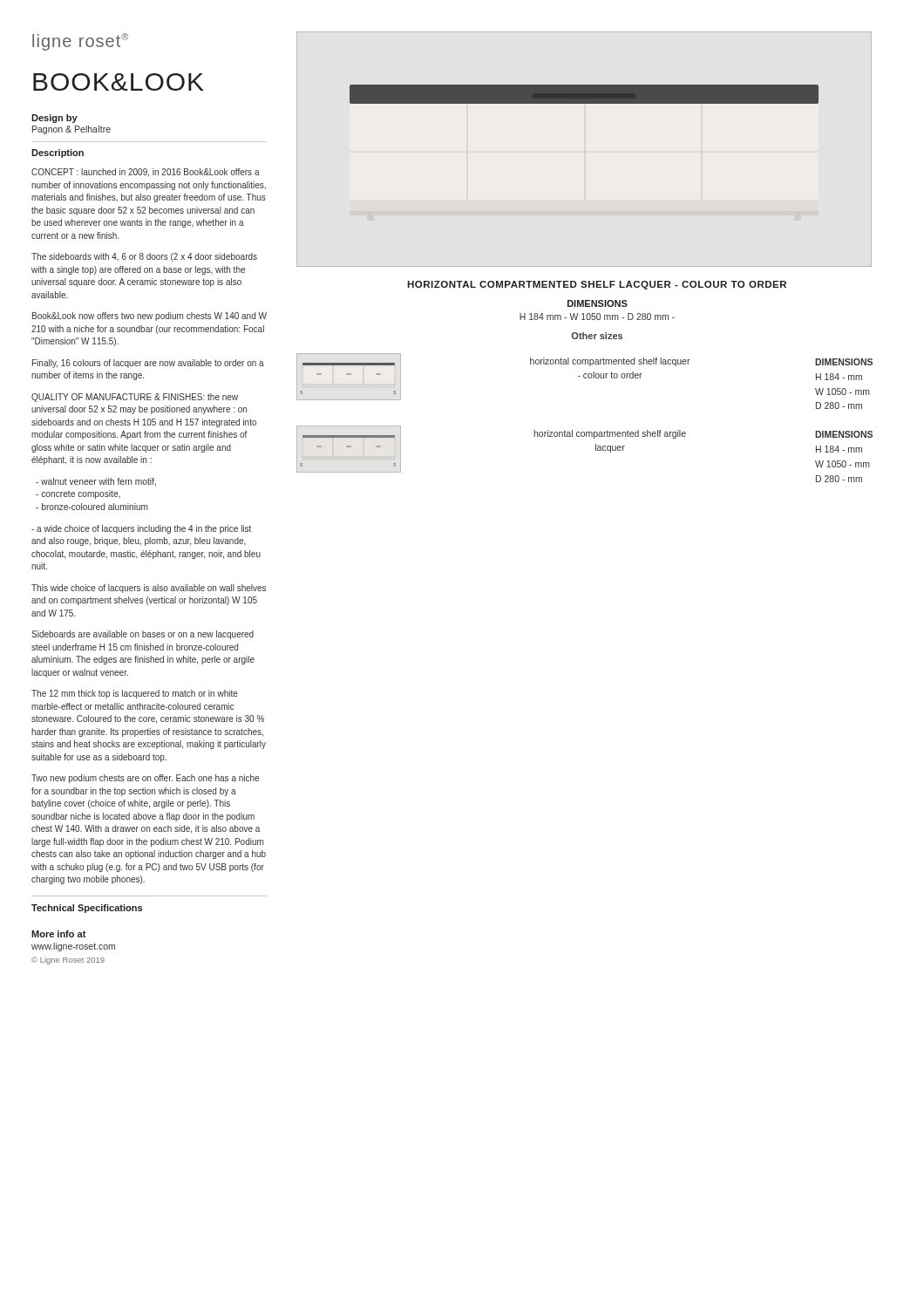The height and width of the screenshot is (1308, 924).
Task: Navigate to the region starting "concrete composite,"
Action: point(78,494)
